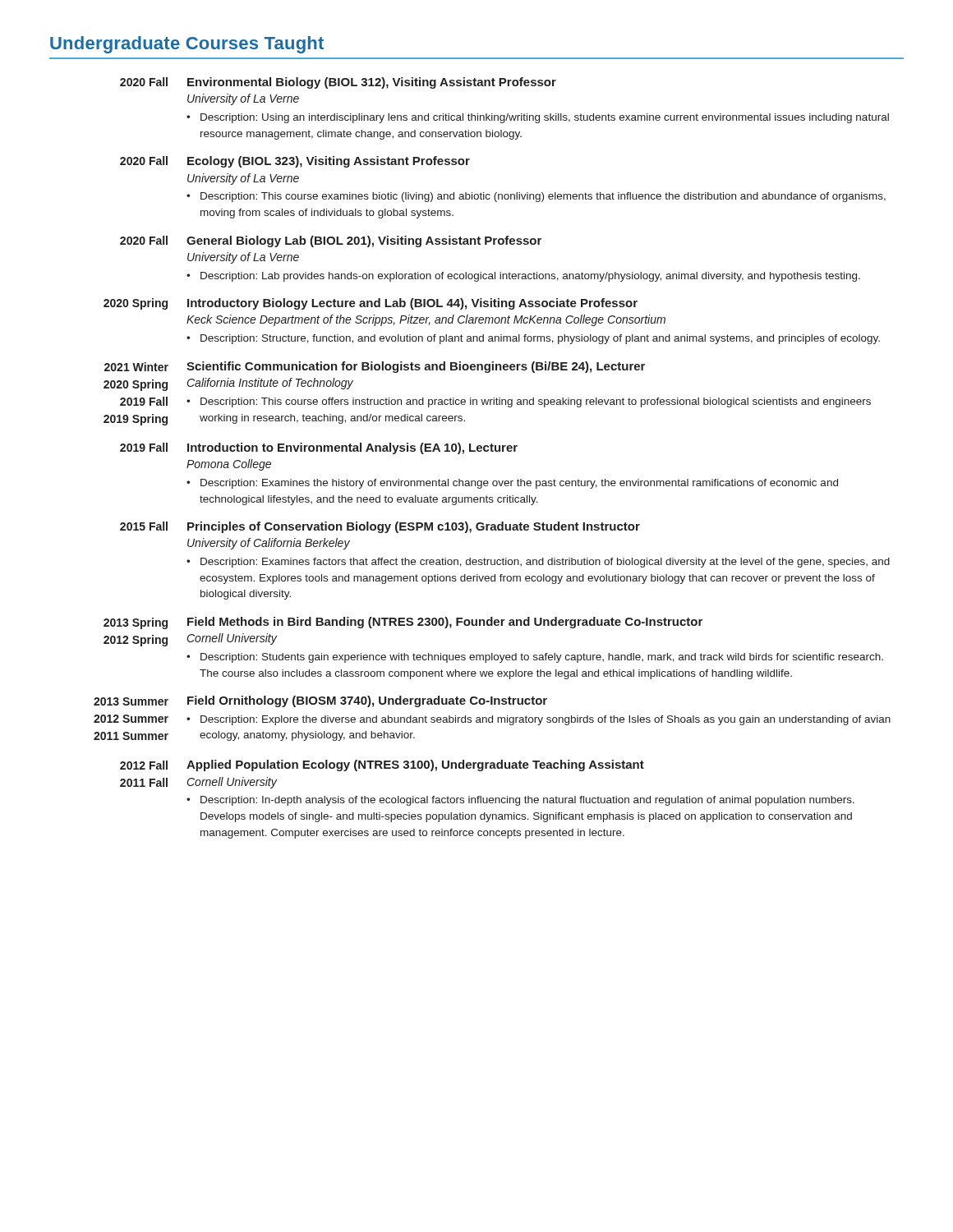Locate the region starting "2020 Fall General Biology Lab (BIOL"
953x1232 pixels.
331,241
